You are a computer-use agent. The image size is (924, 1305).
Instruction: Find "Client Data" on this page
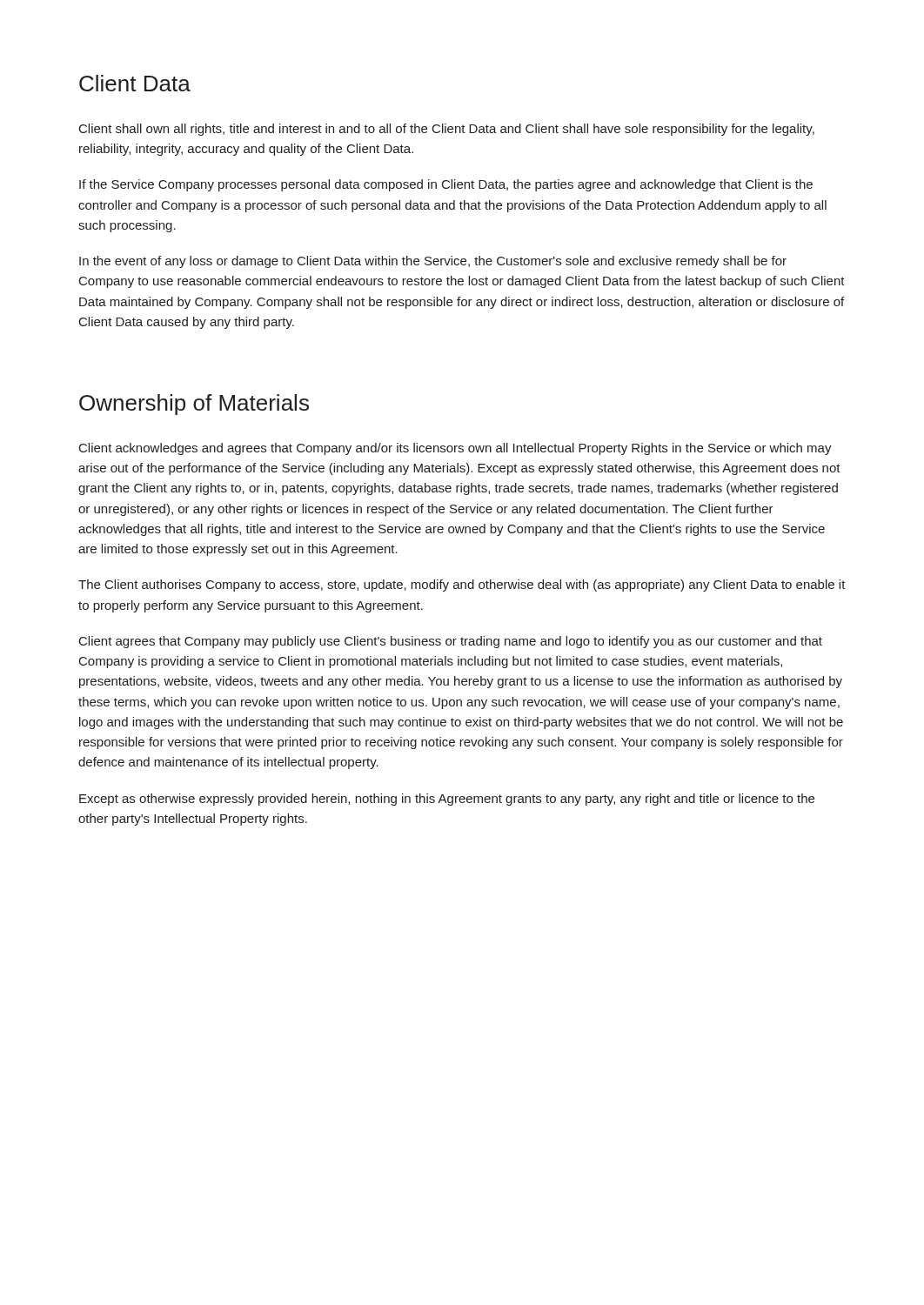[134, 84]
